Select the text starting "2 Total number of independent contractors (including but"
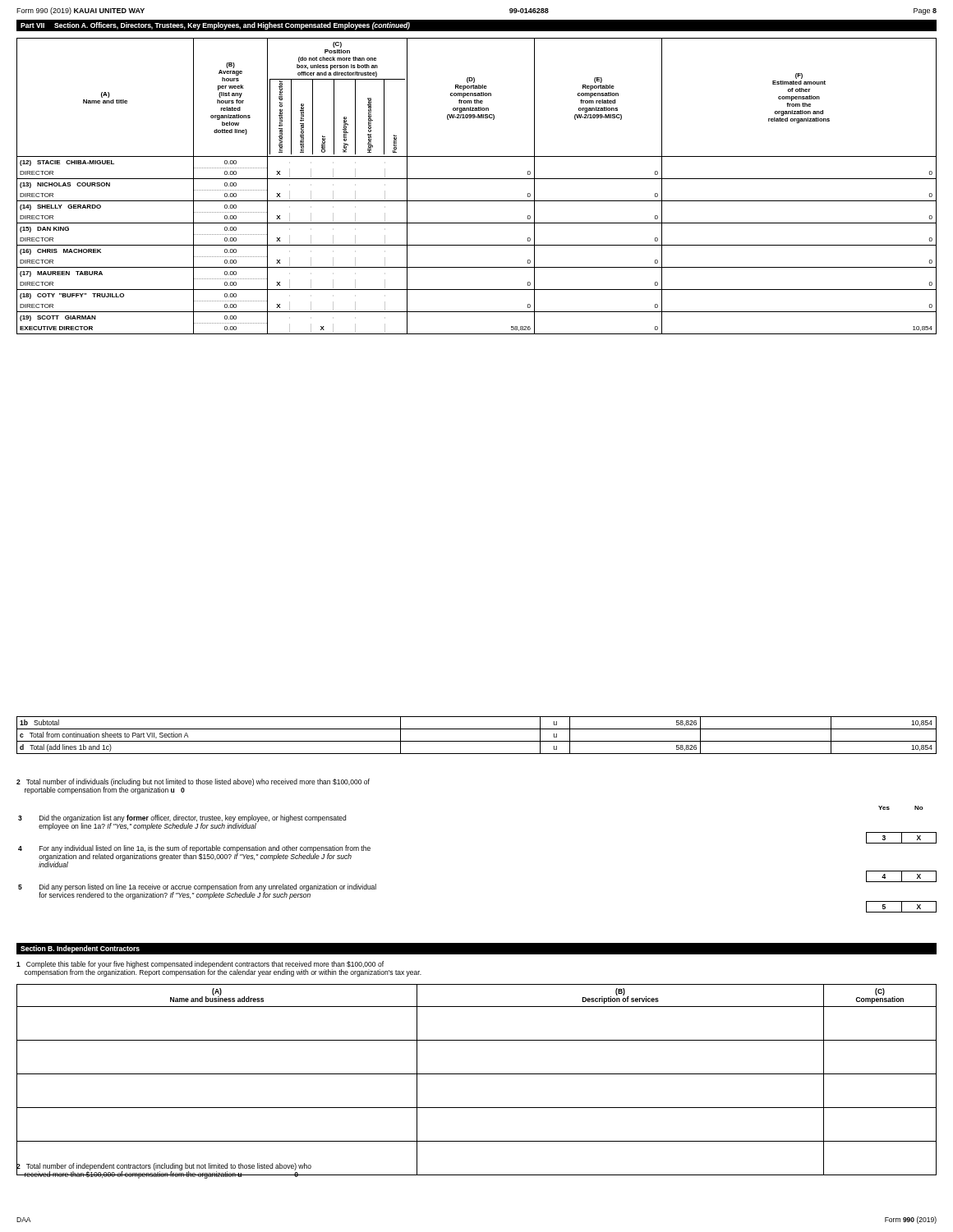The image size is (953, 1232). (x=164, y=1170)
